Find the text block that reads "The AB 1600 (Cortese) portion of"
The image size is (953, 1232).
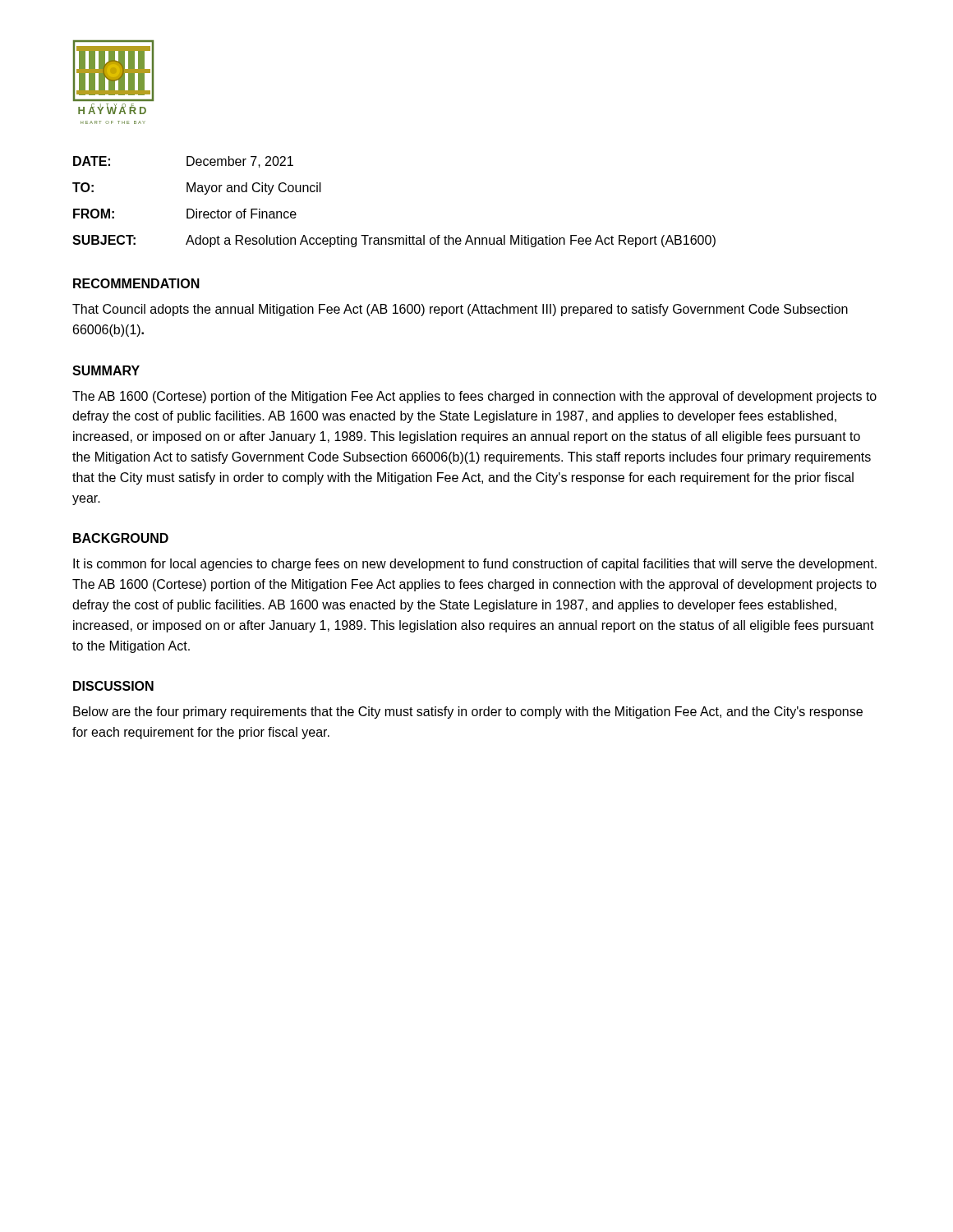coord(475,447)
